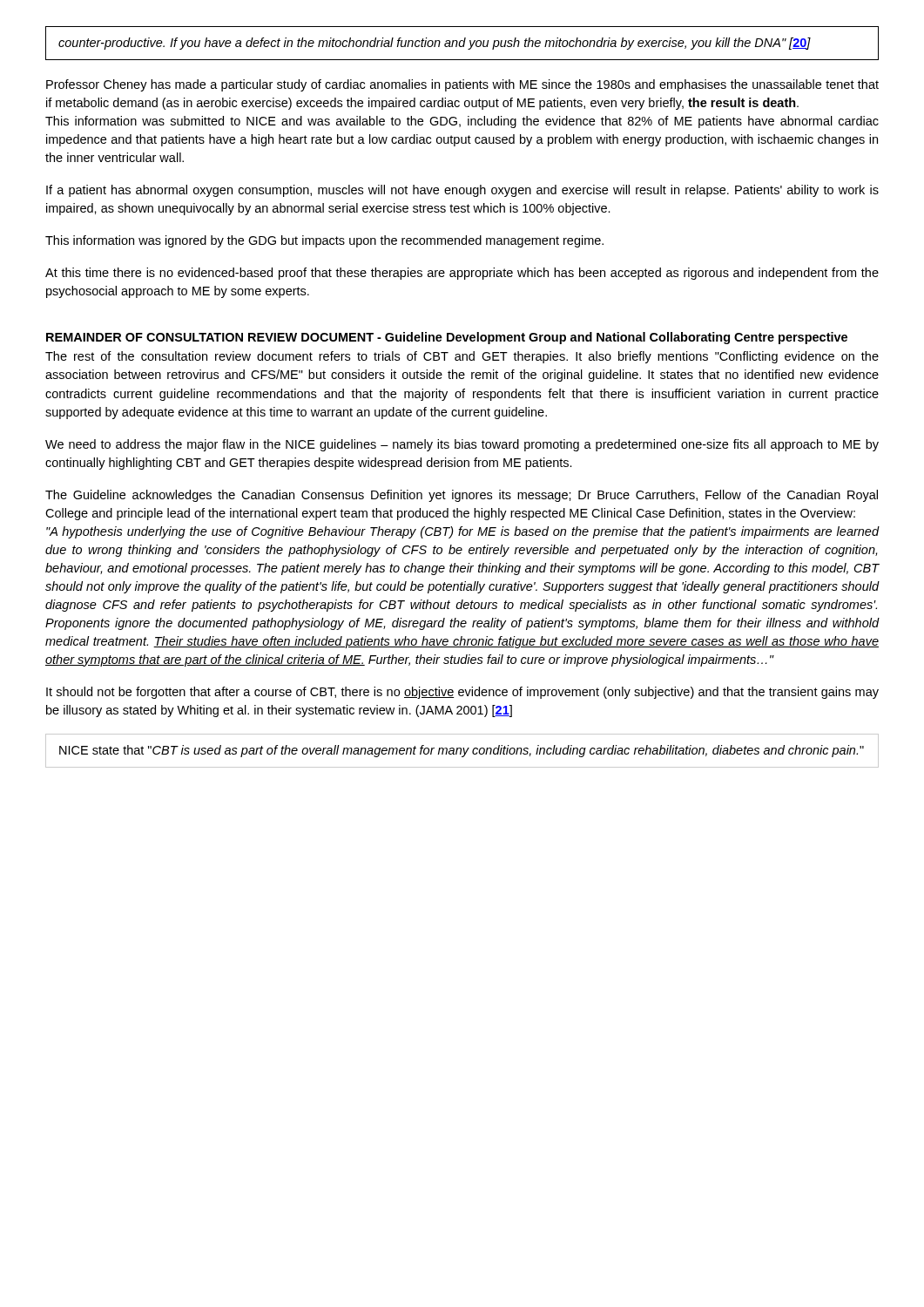The width and height of the screenshot is (924, 1307).
Task: Point to the block beginning "counter-productive. If you have a defect"
Action: 434,43
